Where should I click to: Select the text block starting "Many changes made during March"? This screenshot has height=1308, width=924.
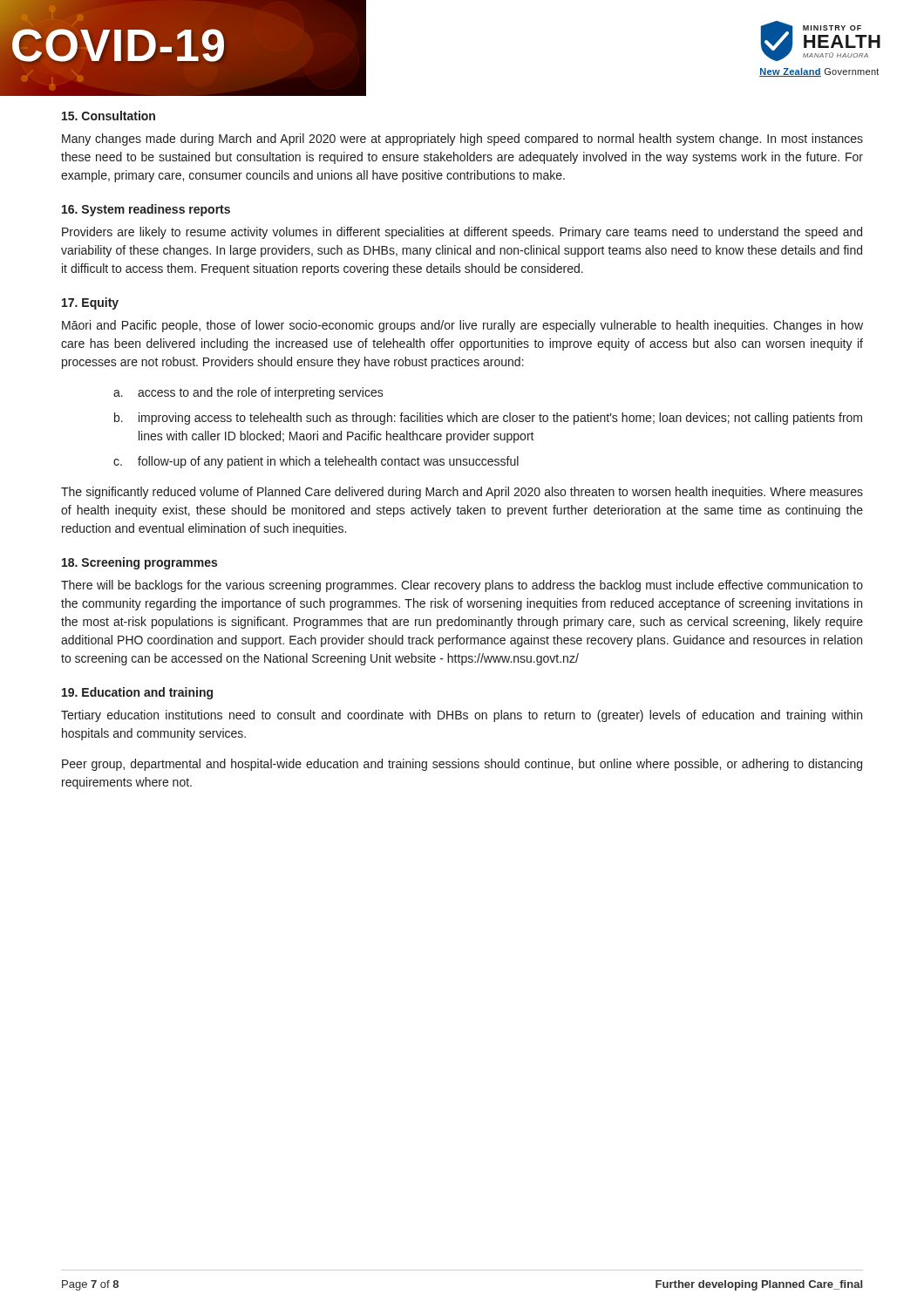[x=462, y=157]
